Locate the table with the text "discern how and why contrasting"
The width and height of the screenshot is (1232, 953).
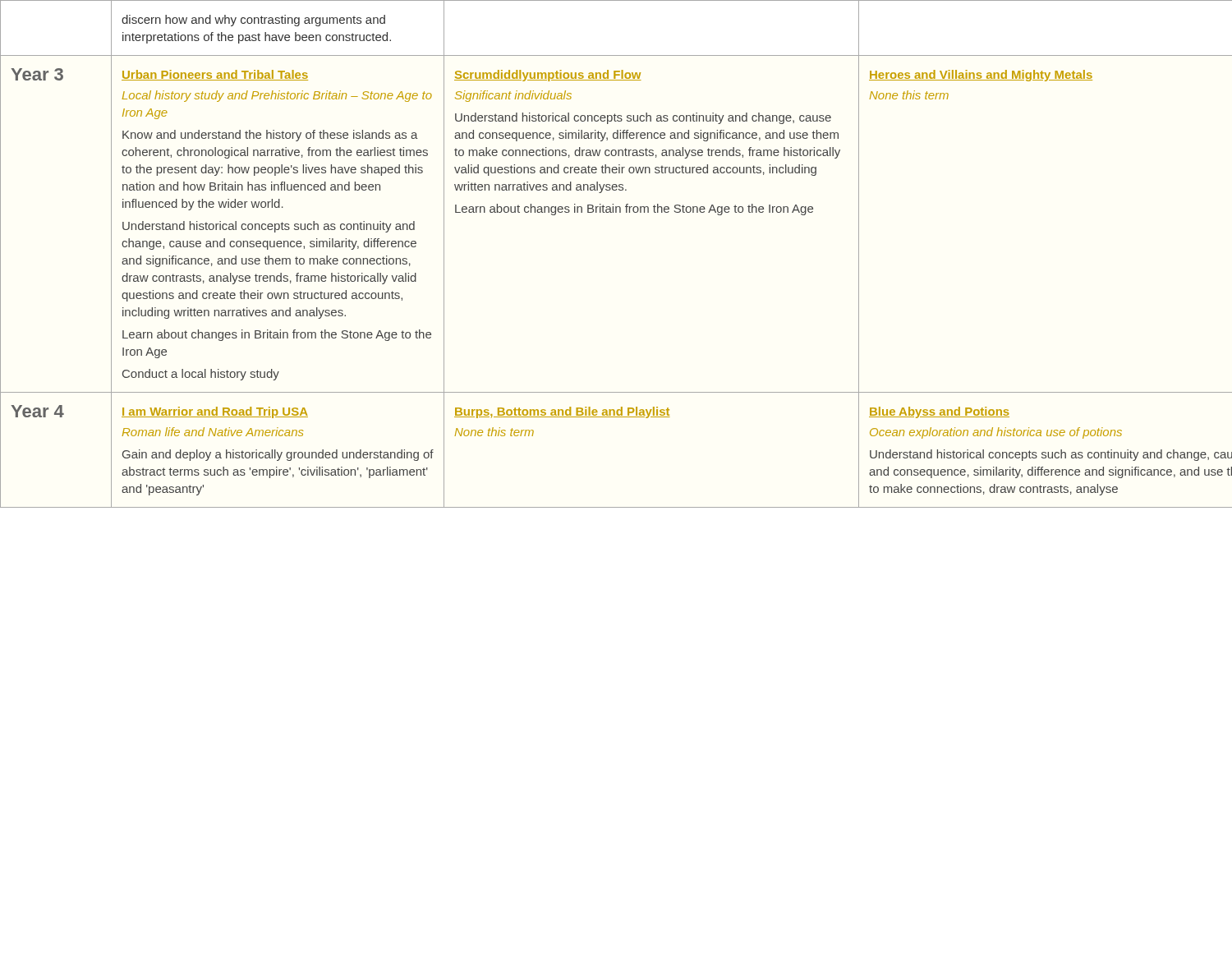click(x=616, y=476)
